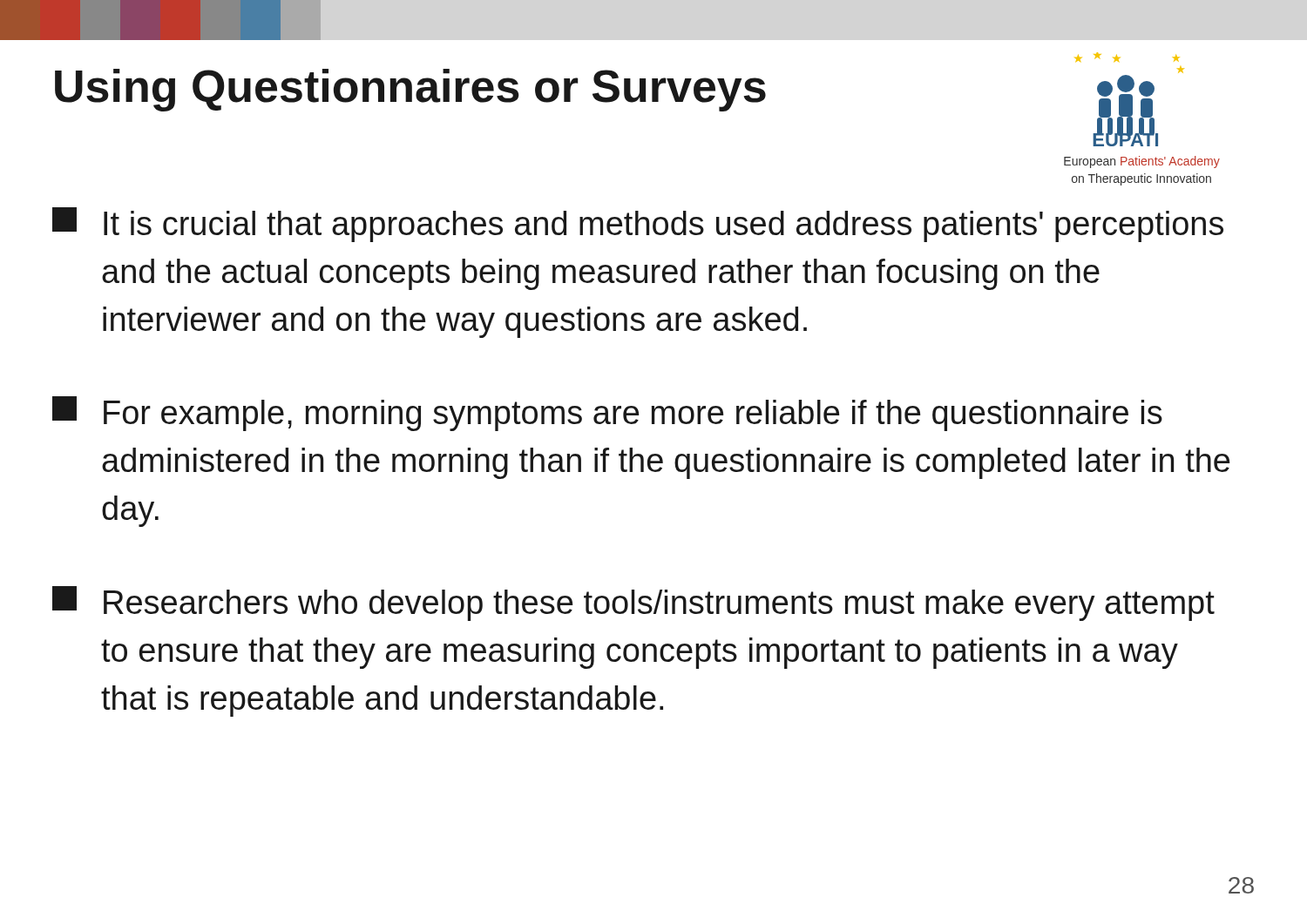1307x924 pixels.
Task: Where is the passage that starts "It is crucial that approaches and methods used"?
Action: [645, 272]
